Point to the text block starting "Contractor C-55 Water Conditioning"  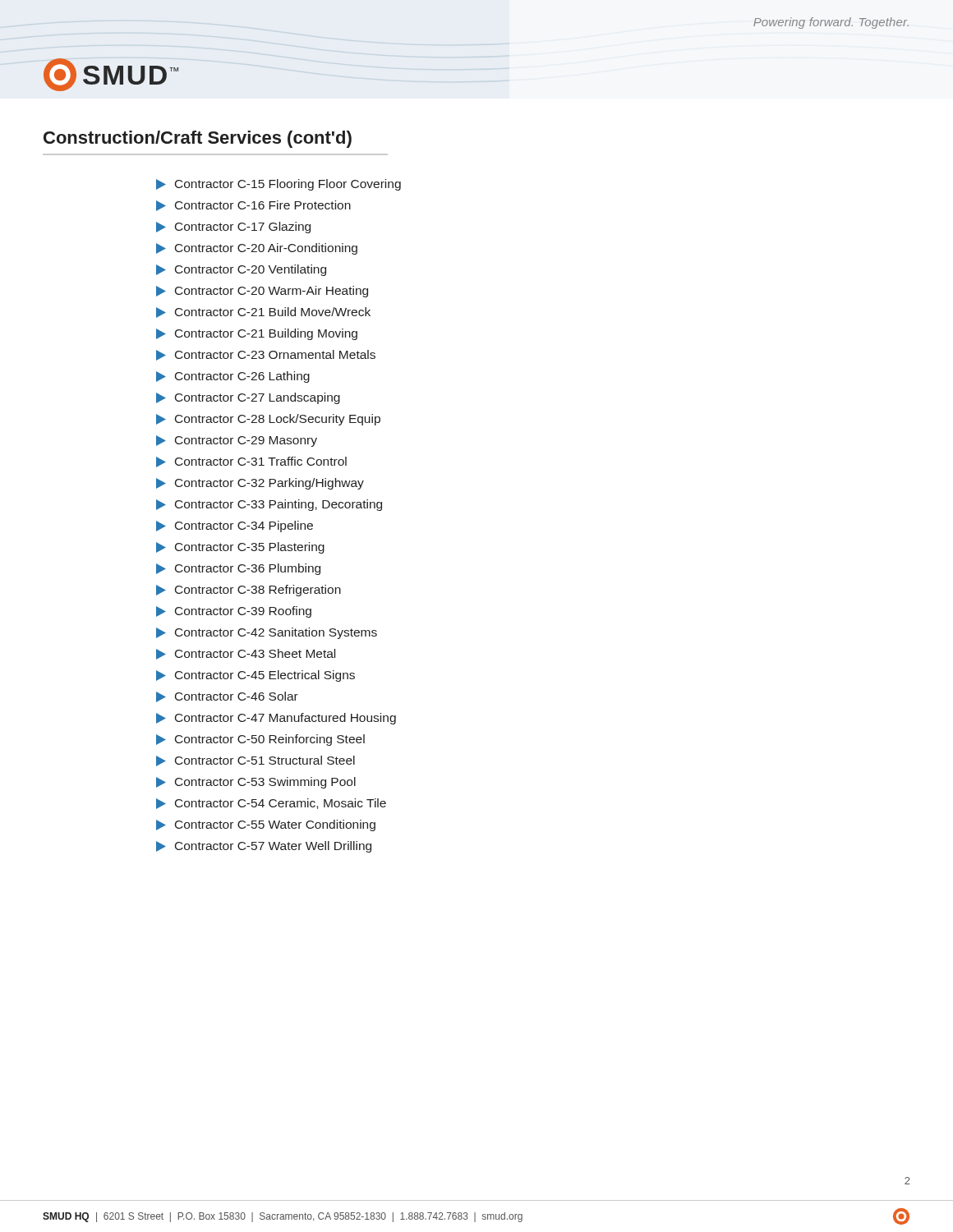(x=266, y=824)
